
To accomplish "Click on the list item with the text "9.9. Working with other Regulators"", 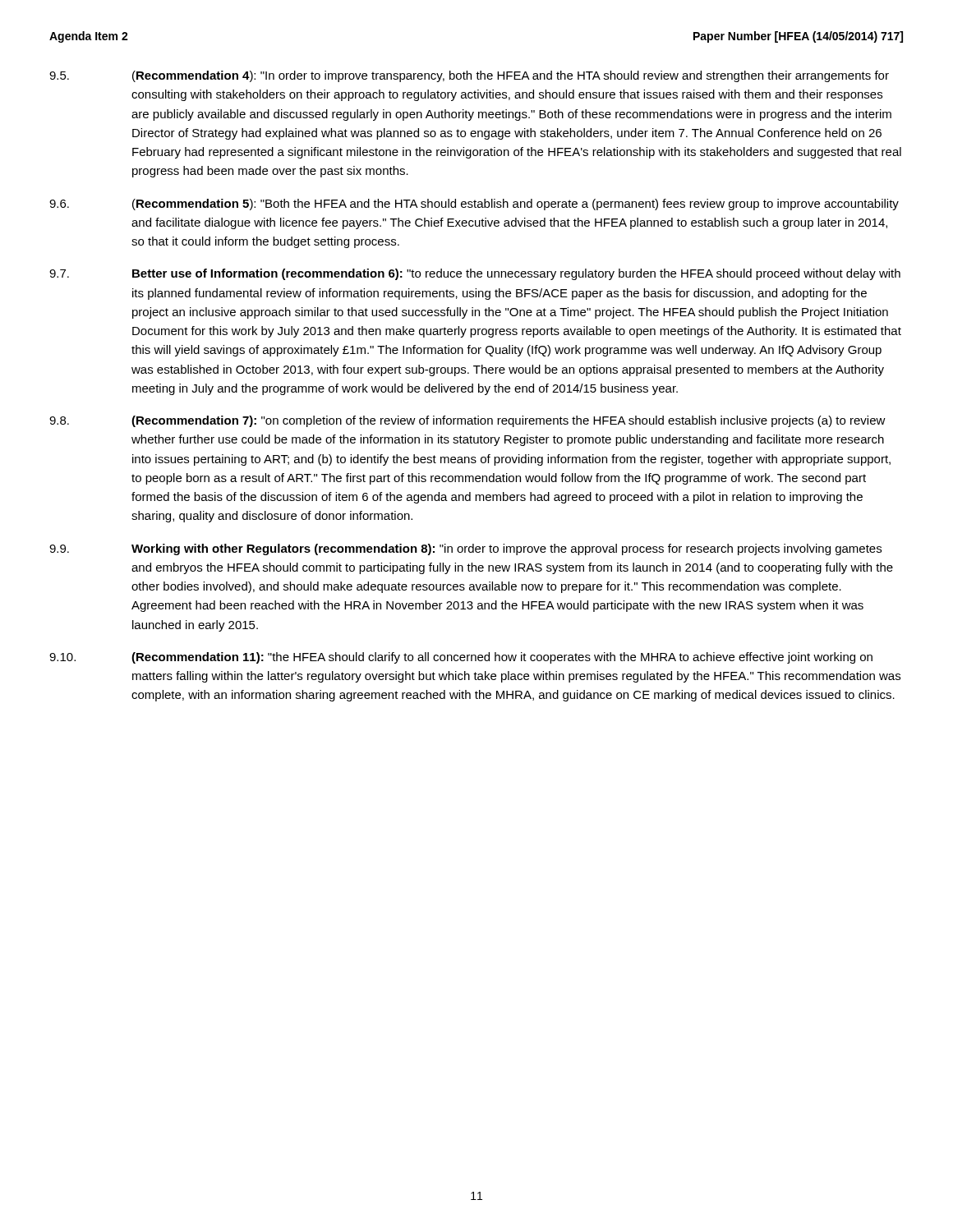I will pos(476,586).
